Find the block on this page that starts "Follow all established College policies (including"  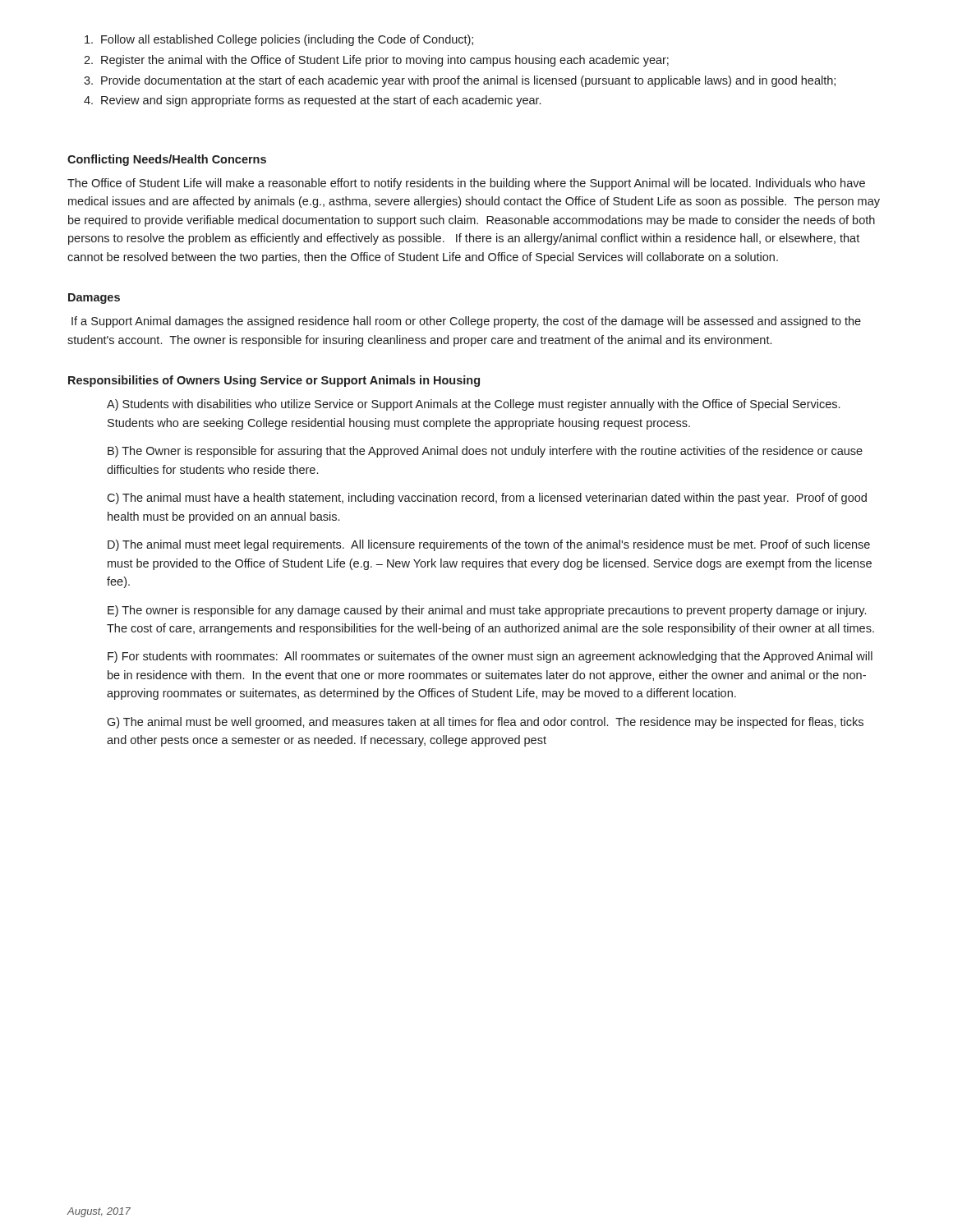click(275, 40)
